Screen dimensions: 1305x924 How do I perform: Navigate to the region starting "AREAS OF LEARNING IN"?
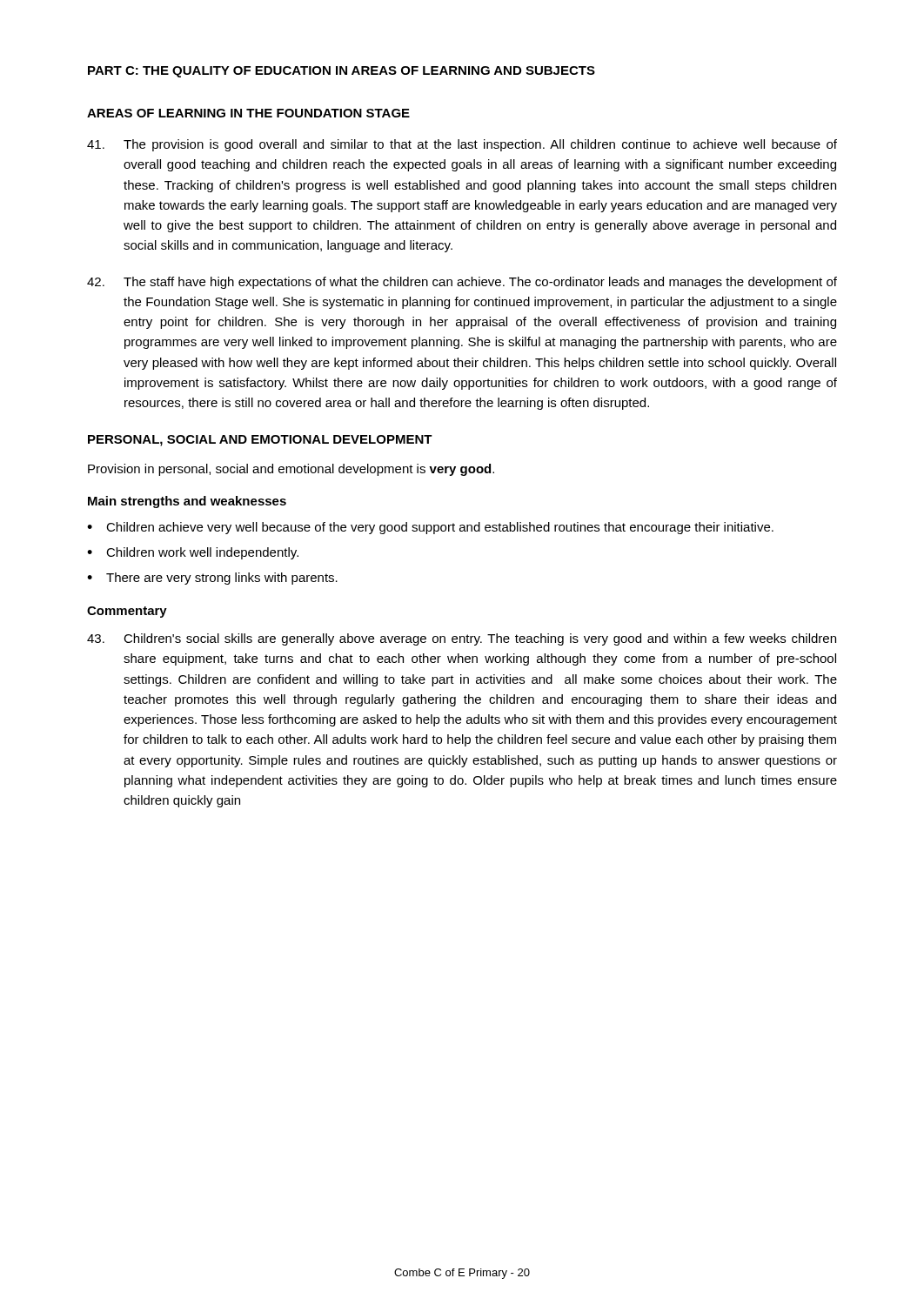(x=248, y=113)
